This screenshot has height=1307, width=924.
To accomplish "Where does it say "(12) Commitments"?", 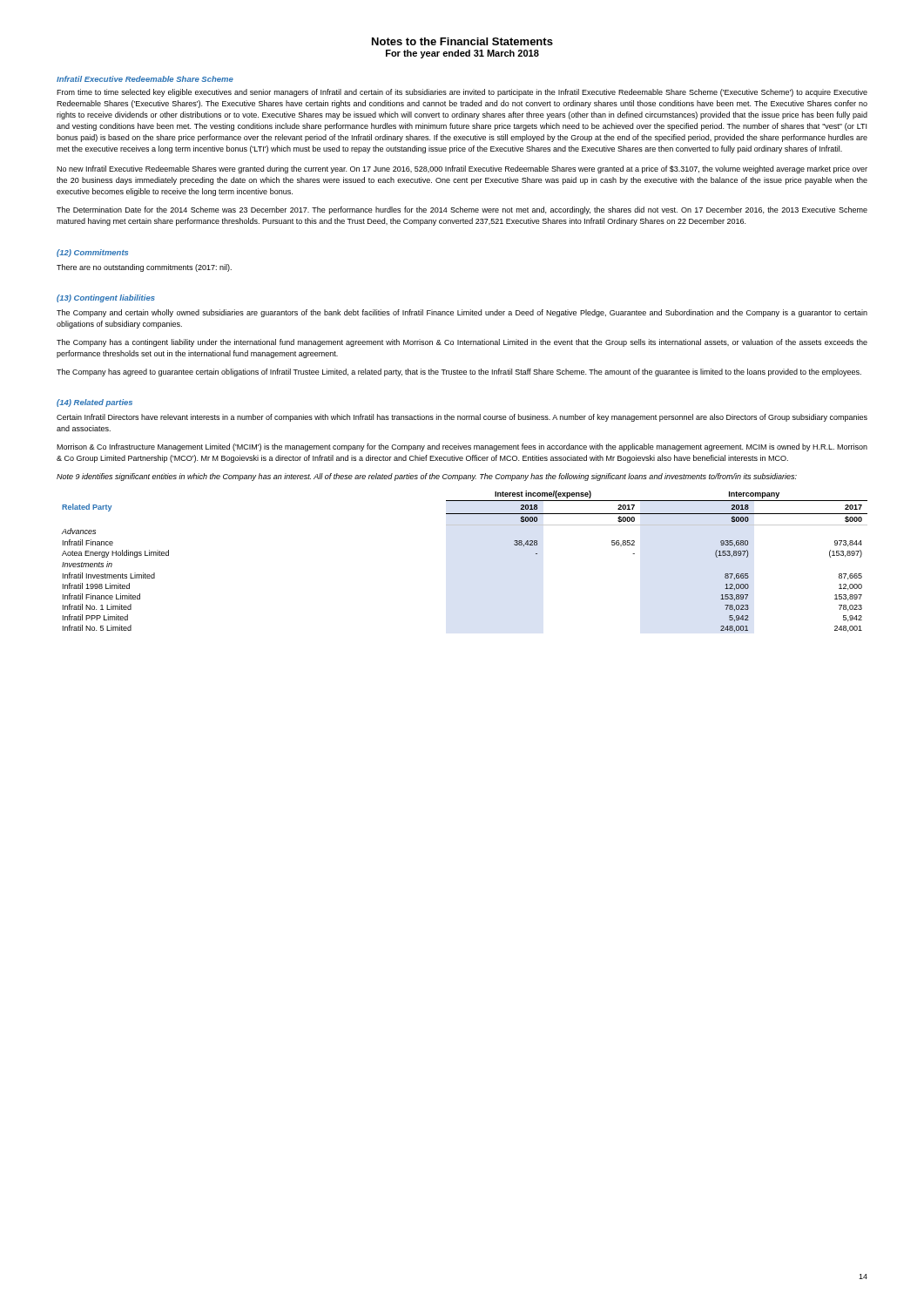I will (93, 252).
